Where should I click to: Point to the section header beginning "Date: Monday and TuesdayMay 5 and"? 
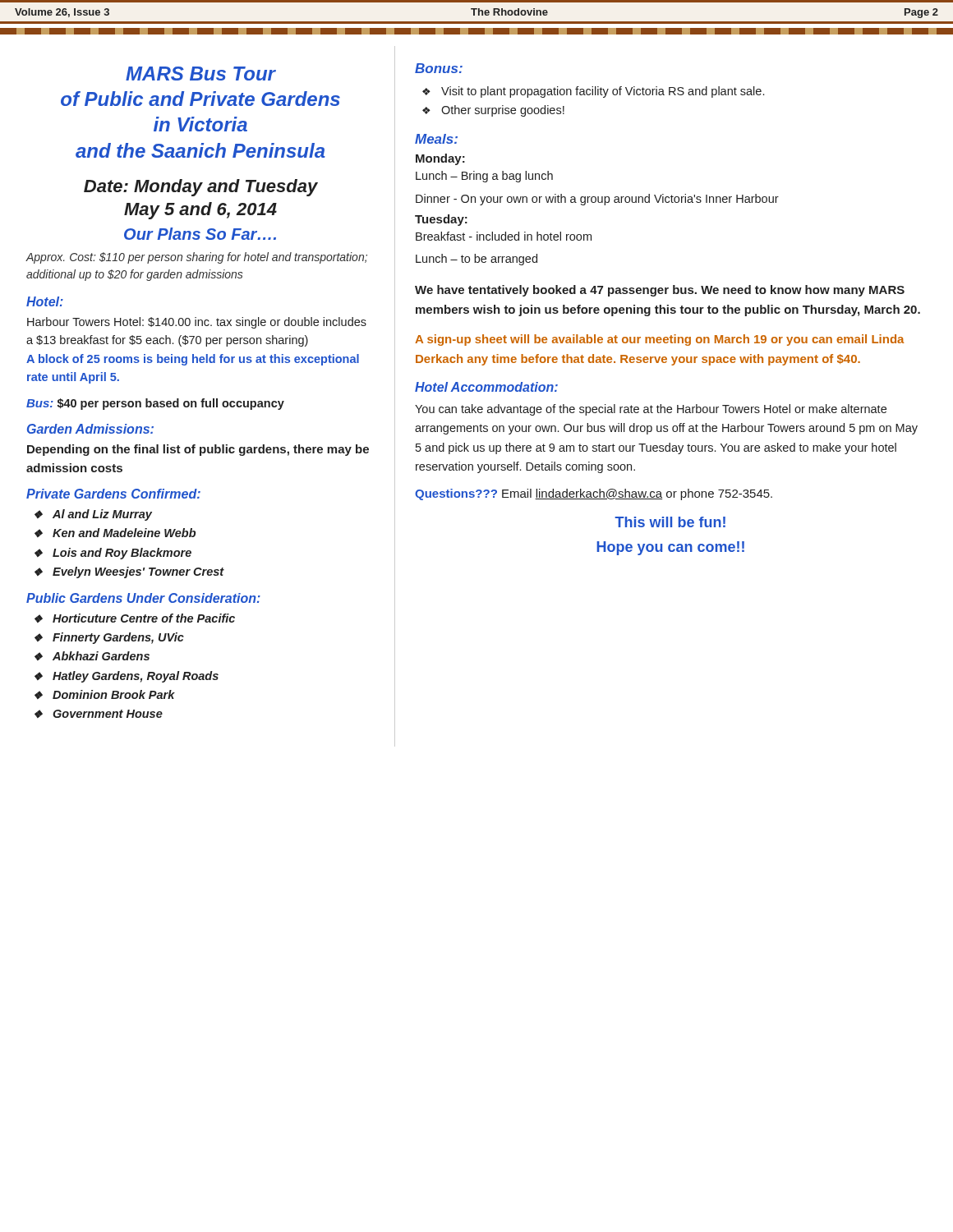tap(200, 198)
